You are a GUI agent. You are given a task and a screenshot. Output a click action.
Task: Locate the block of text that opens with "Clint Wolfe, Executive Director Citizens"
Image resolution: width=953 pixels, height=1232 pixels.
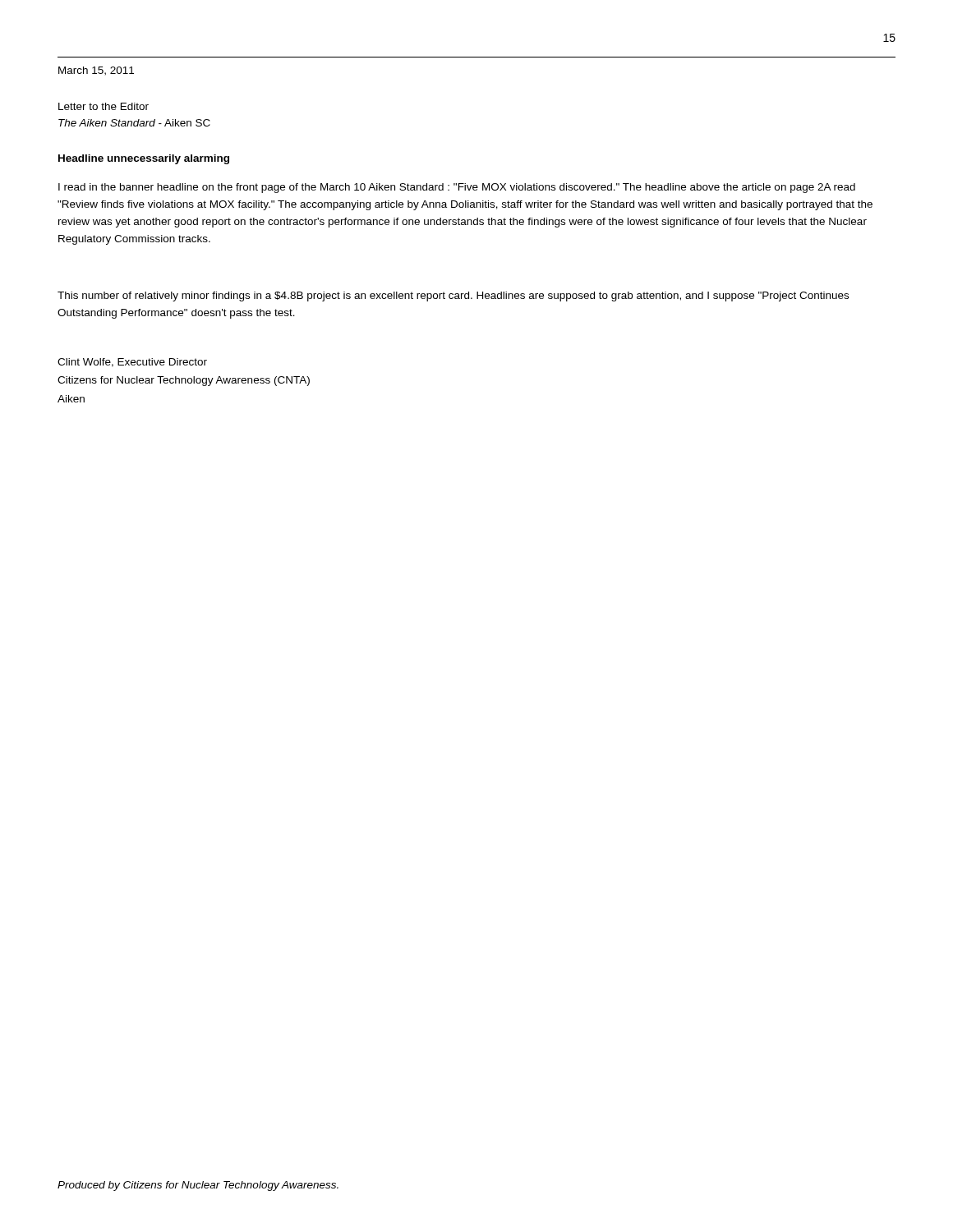pos(184,380)
